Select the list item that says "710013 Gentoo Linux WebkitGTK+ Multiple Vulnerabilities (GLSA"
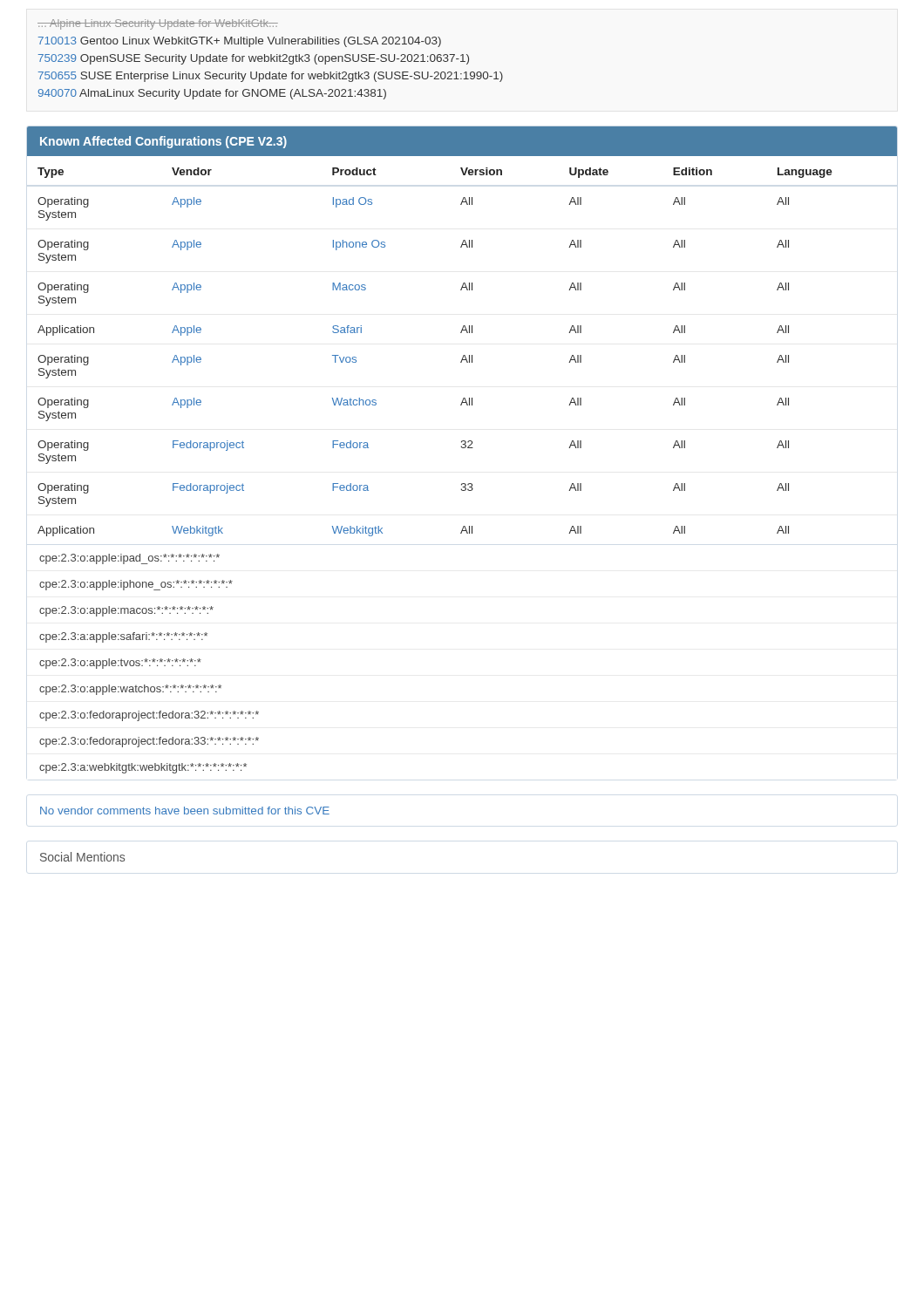 coord(240,41)
